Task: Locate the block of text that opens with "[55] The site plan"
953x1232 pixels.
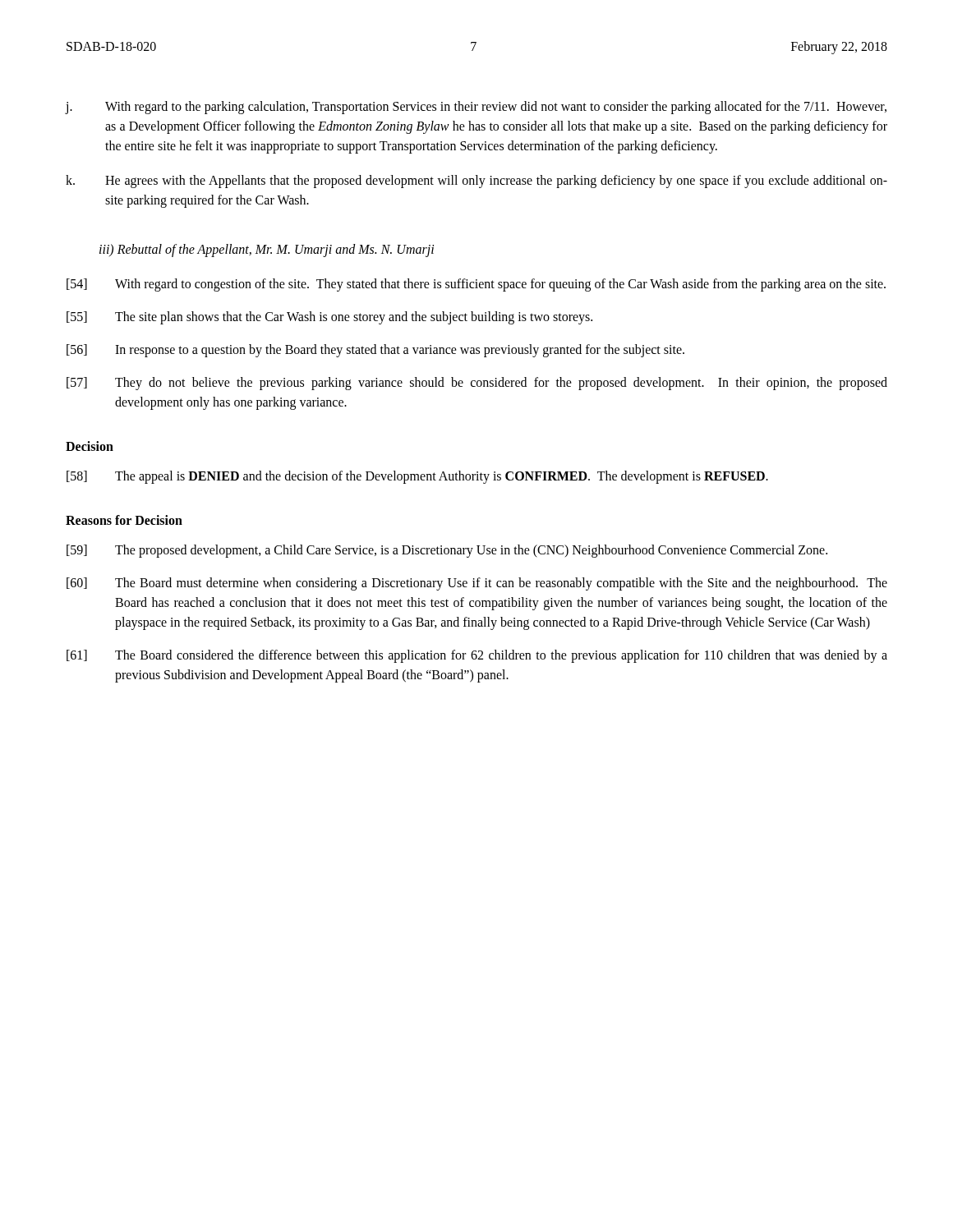Action: point(476,317)
